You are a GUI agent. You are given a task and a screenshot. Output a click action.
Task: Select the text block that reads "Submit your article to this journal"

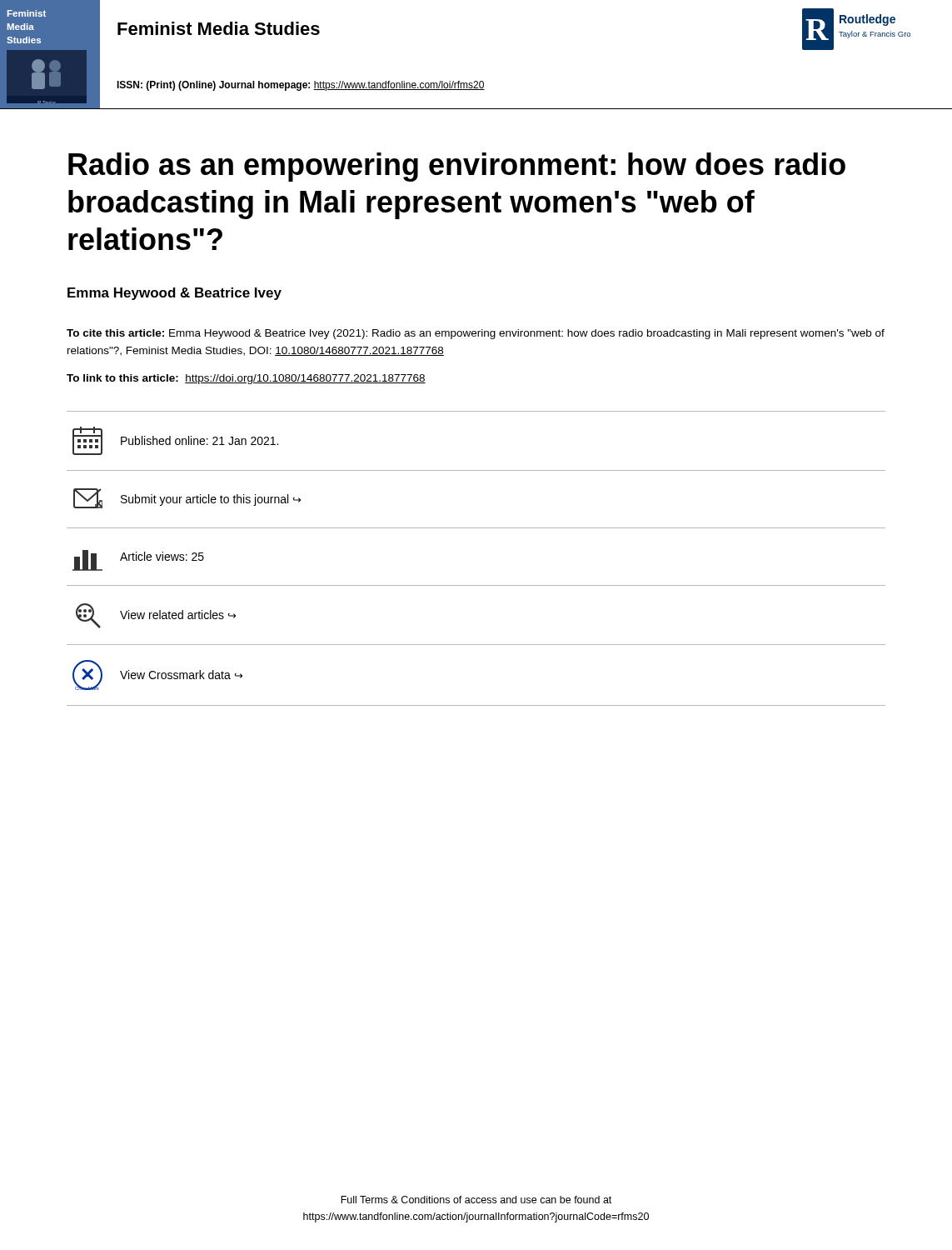(184, 499)
